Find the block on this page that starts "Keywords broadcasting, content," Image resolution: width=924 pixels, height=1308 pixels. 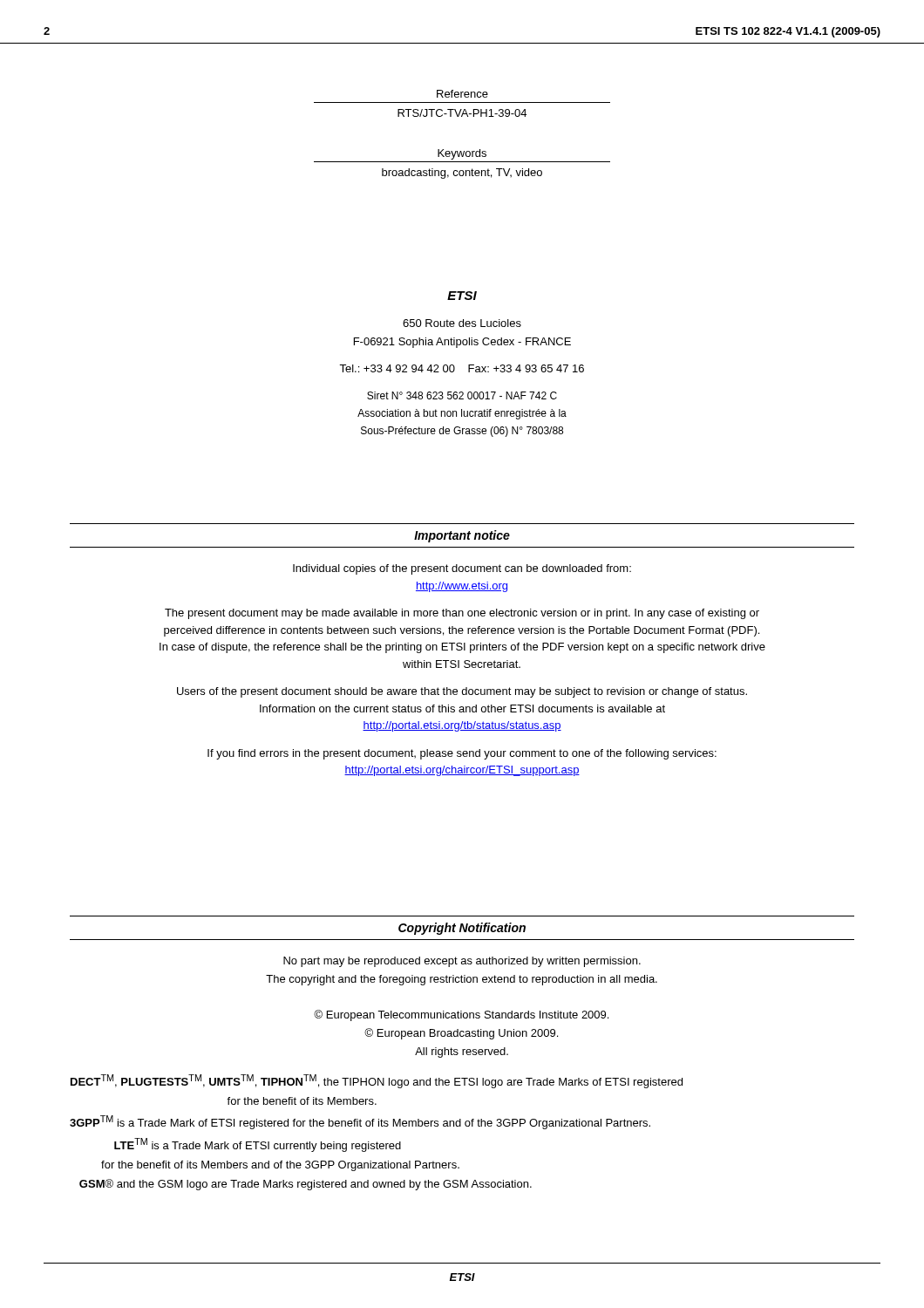pyautogui.click(x=462, y=163)
